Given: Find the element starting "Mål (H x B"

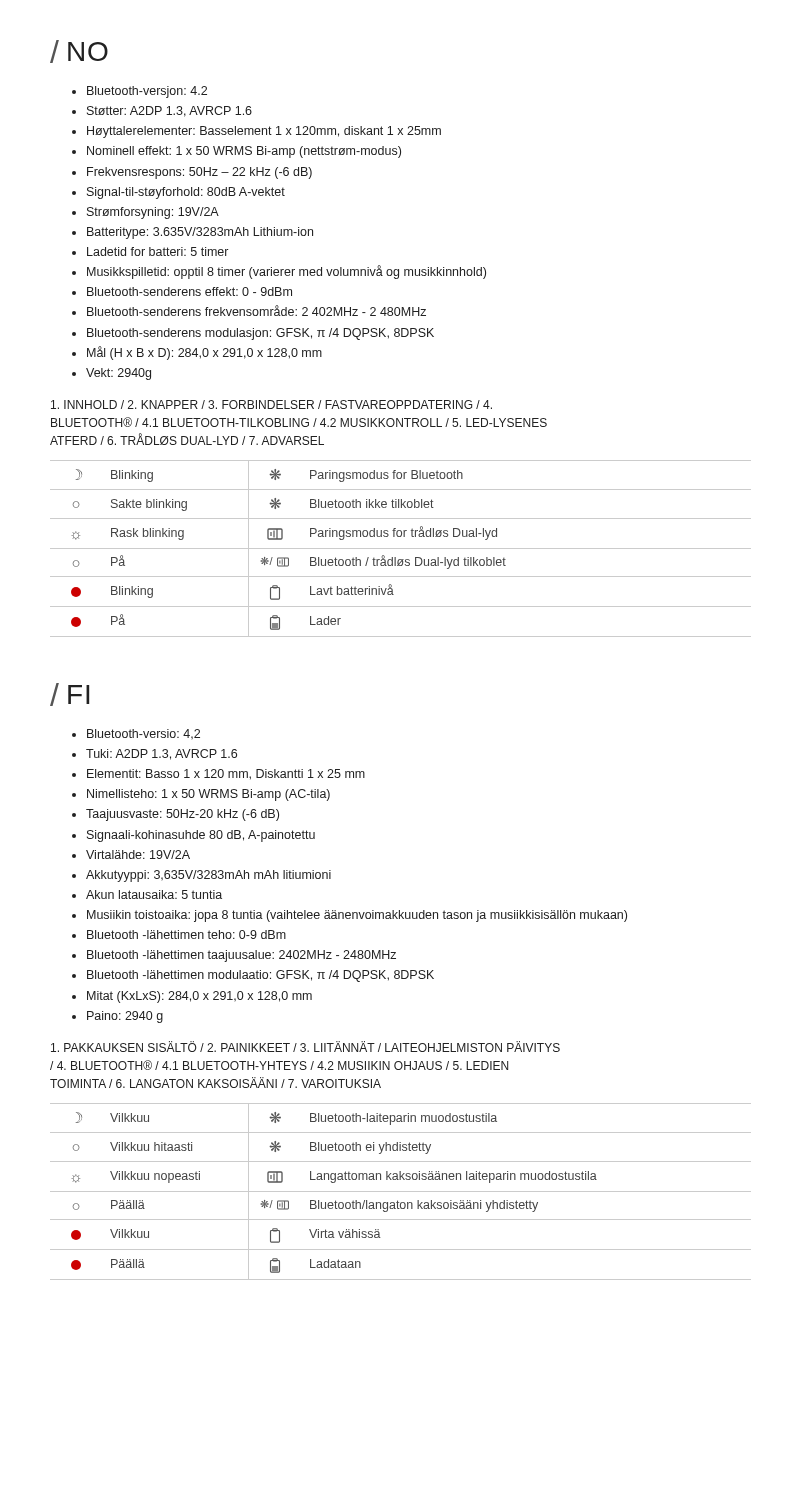Looking at the screenshot, I should click(x=204, y=353).
